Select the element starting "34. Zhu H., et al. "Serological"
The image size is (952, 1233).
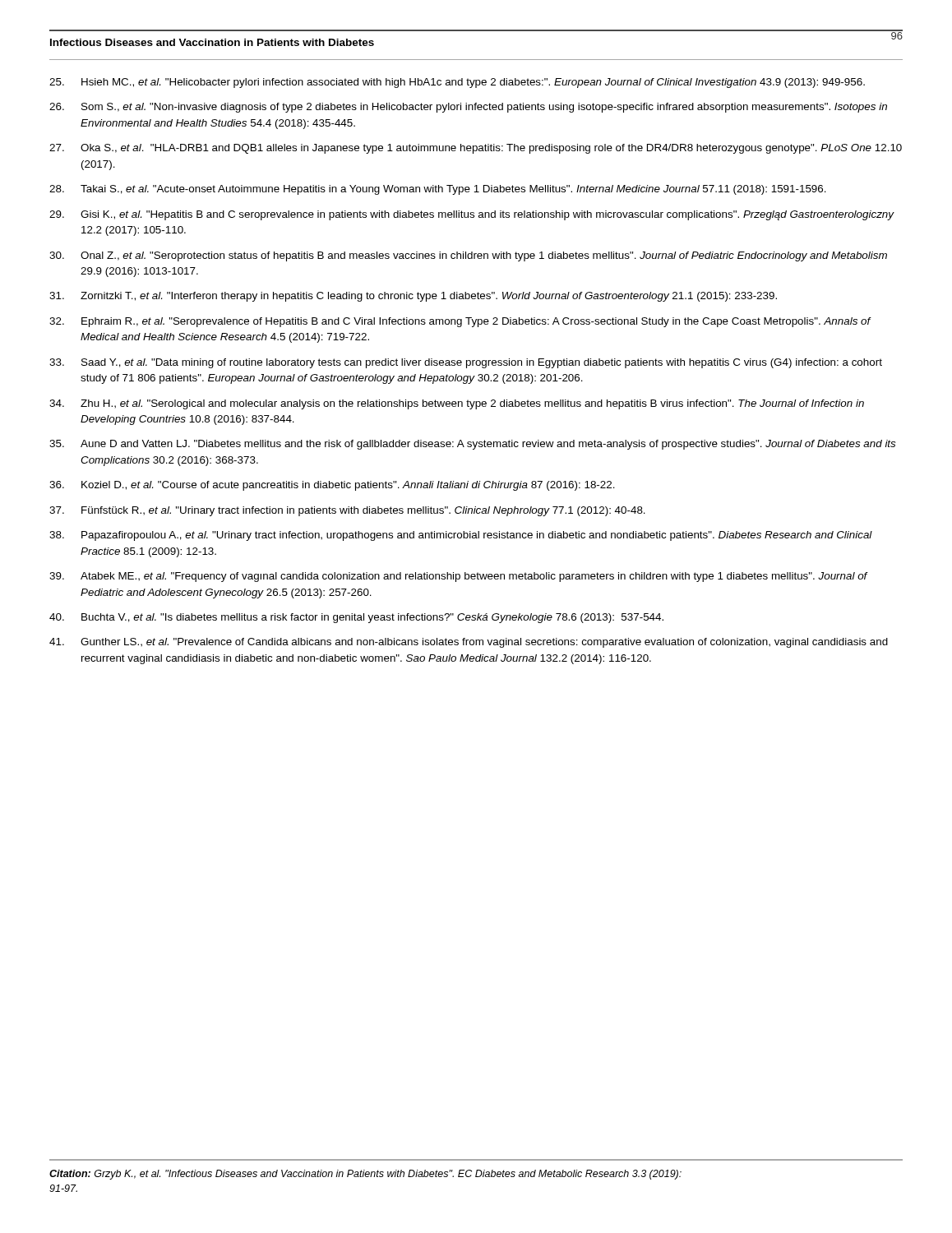pyautogui.click(x=476, y=411)
